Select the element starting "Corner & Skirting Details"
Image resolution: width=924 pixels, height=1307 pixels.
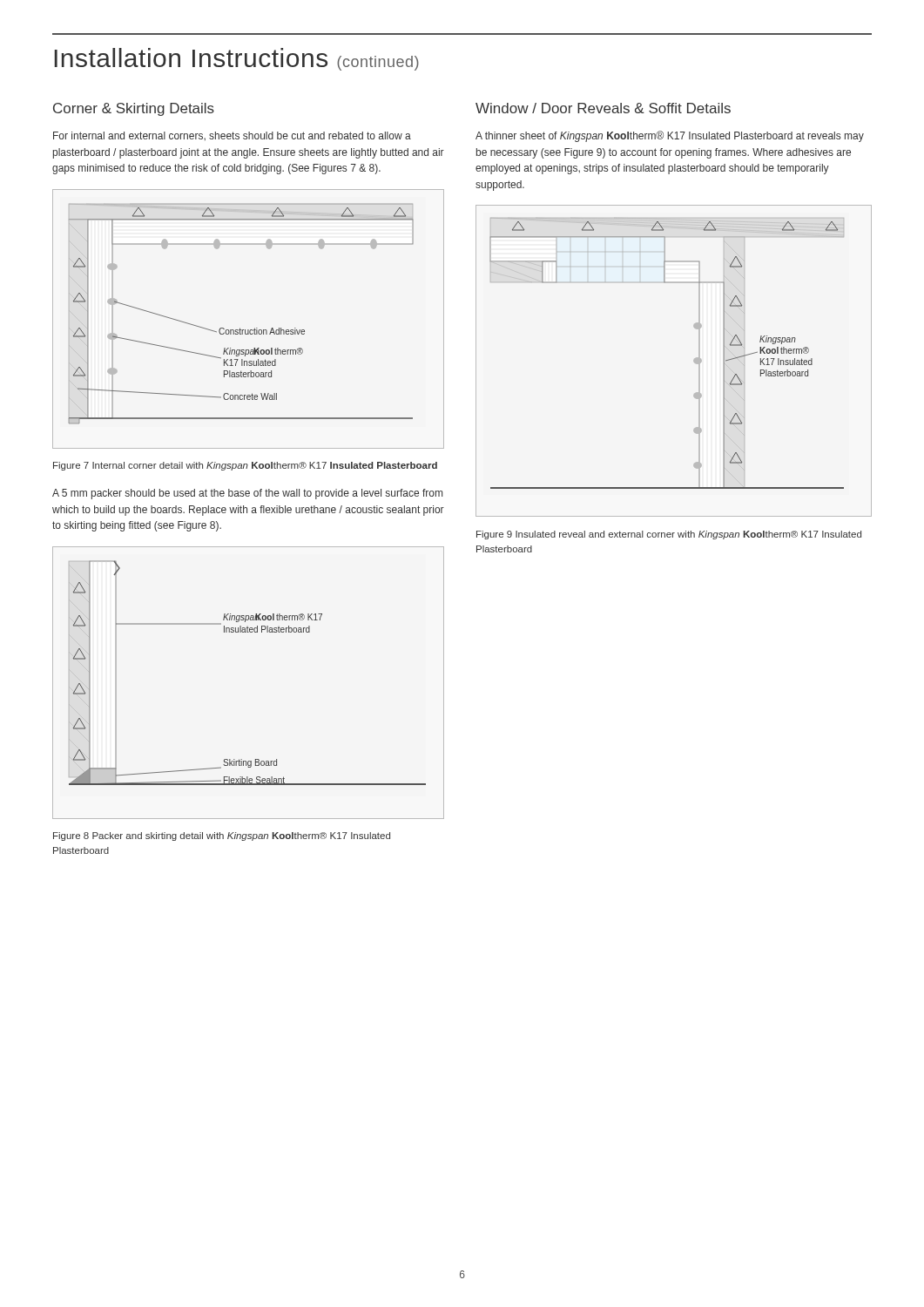tap(134, 109)
